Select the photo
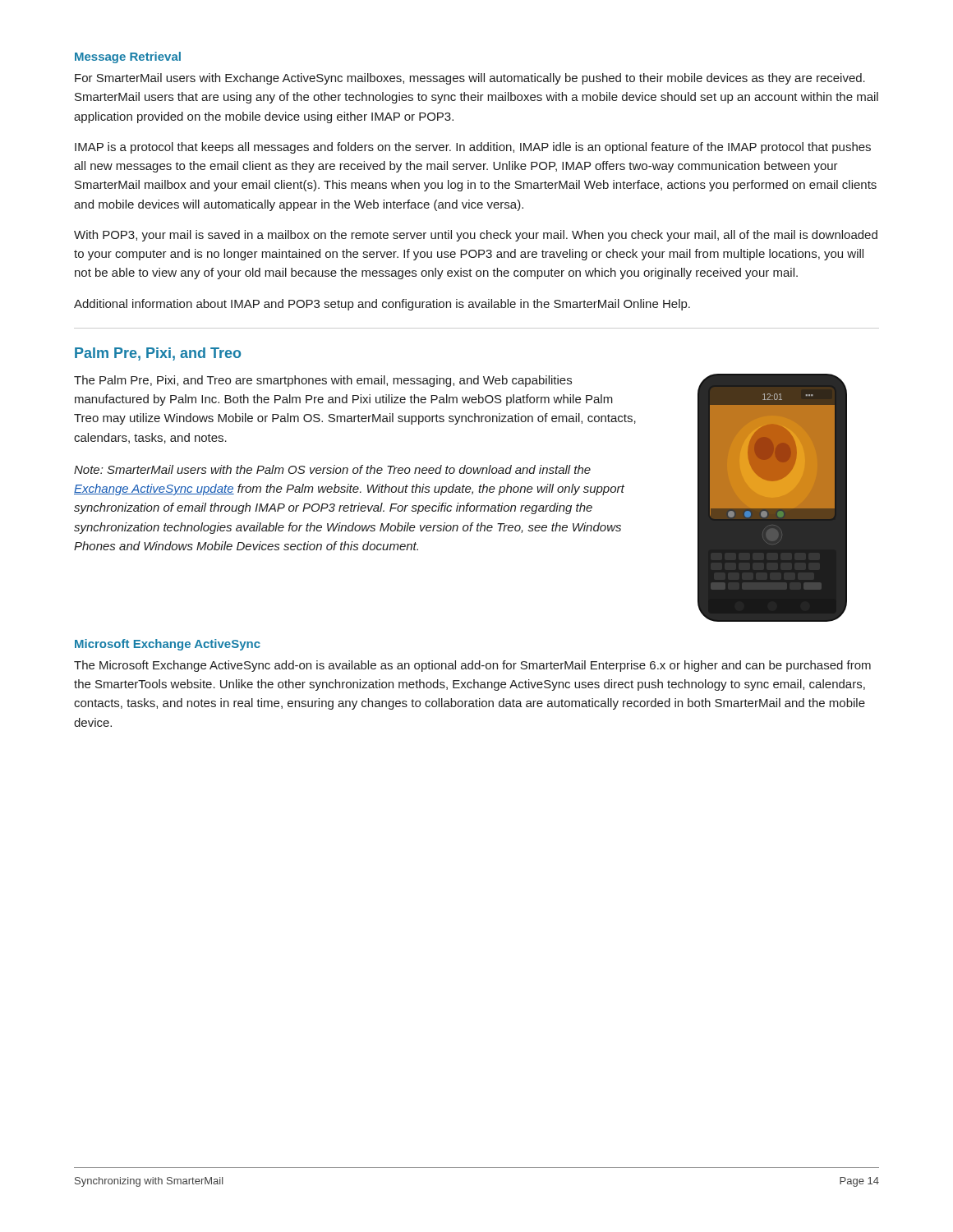 point(772,498)
